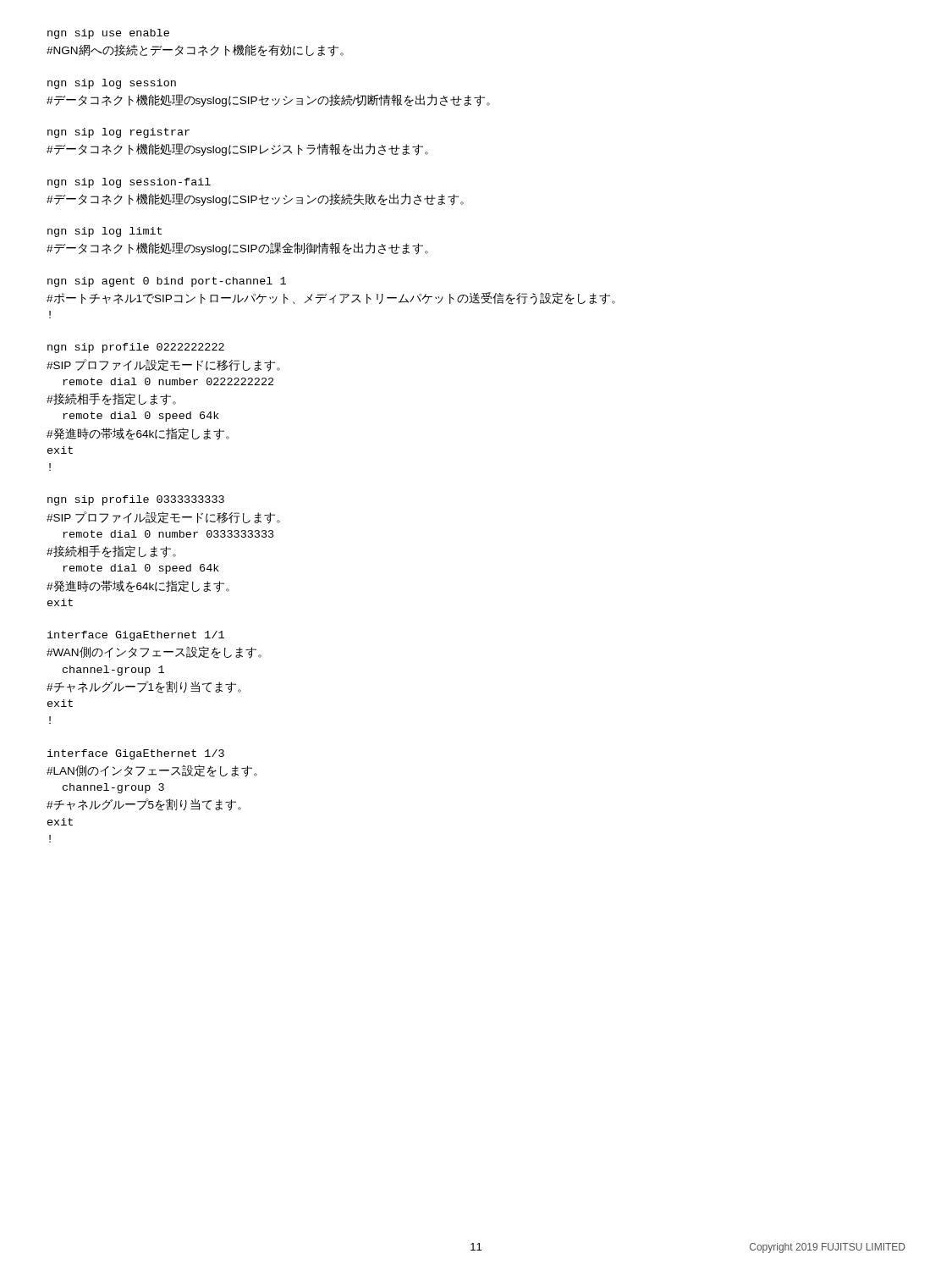Click on the text block that reads "ngn sip profile 0333333333"
Image resolution: width=952 pixels, height=1270 pixels.
pyautogui.click(x=136, y=500)
